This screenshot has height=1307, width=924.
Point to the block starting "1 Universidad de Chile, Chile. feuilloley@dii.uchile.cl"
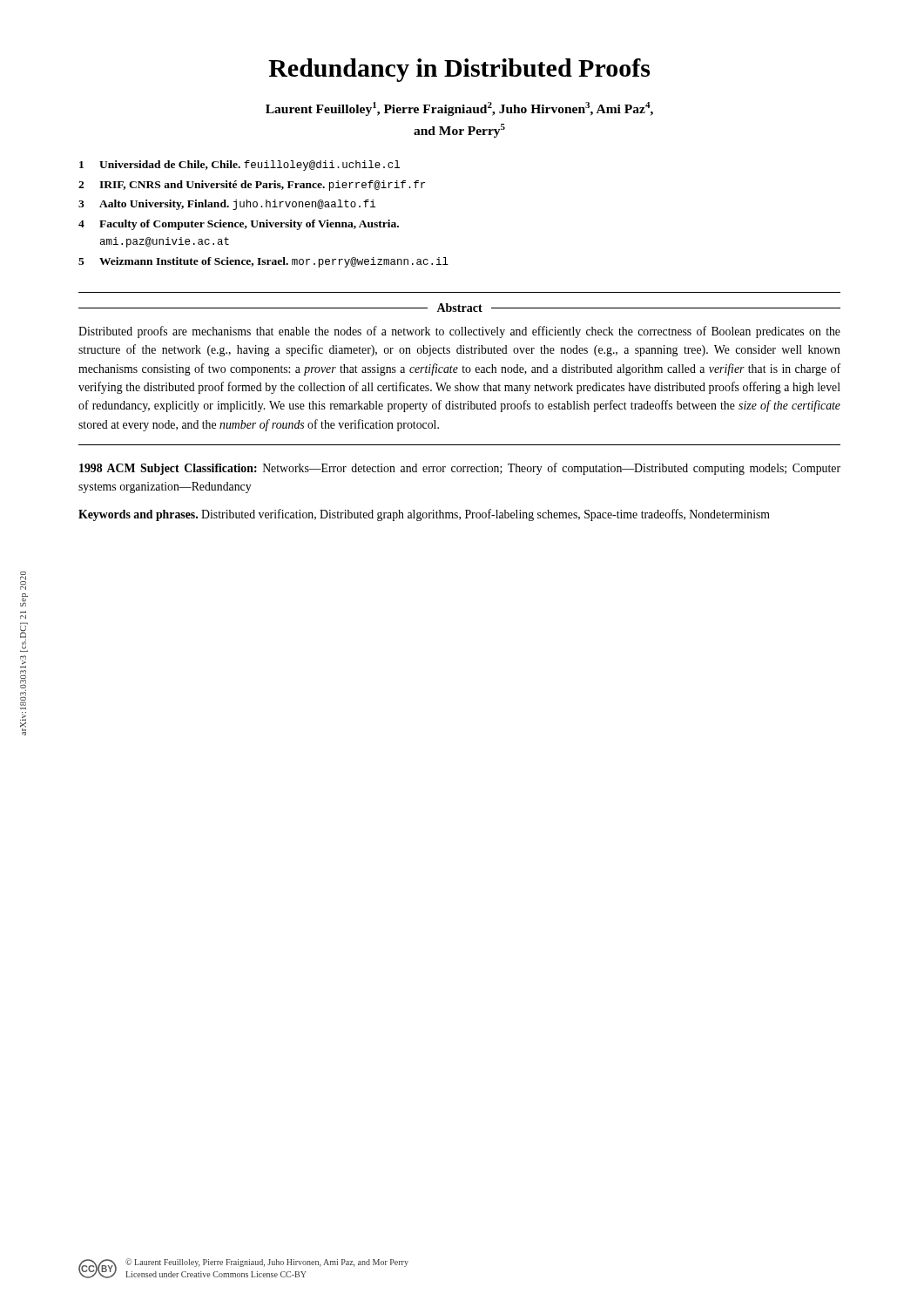tap(239, 165)
